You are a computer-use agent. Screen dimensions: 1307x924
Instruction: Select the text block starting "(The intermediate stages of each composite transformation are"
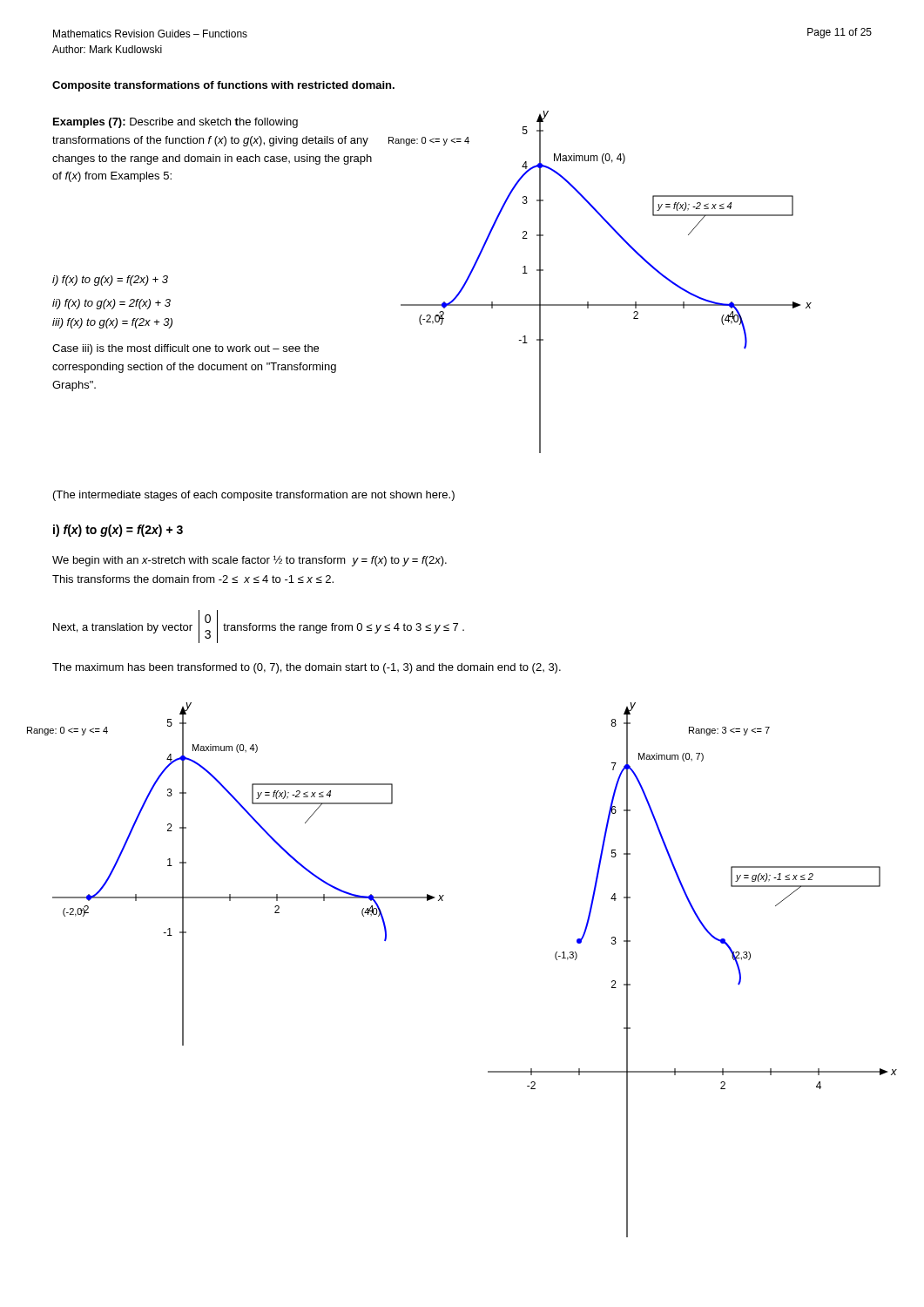click(254, 494)
